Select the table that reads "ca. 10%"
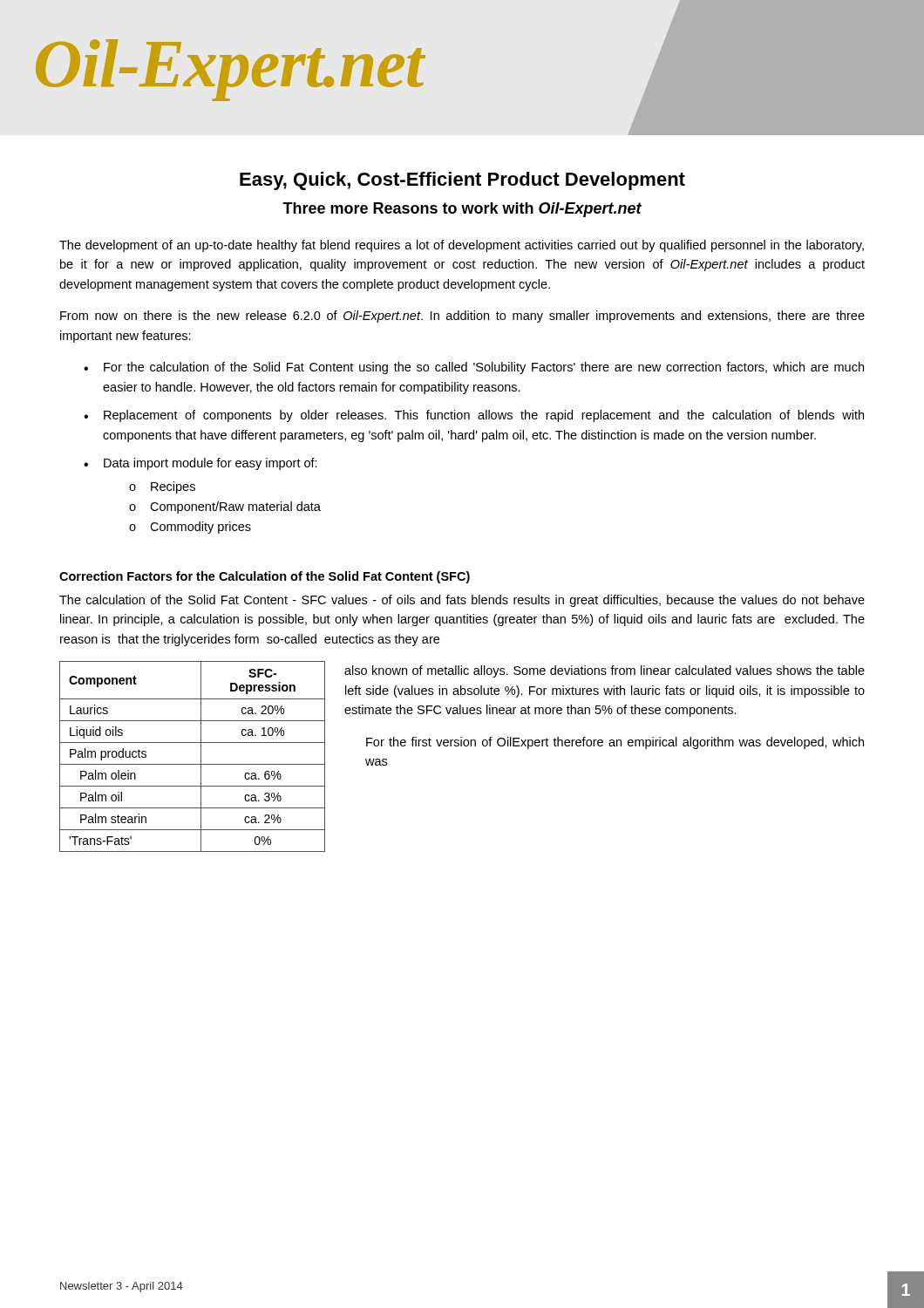Viewport: 924px width, 1308px height. pos(192,757)
